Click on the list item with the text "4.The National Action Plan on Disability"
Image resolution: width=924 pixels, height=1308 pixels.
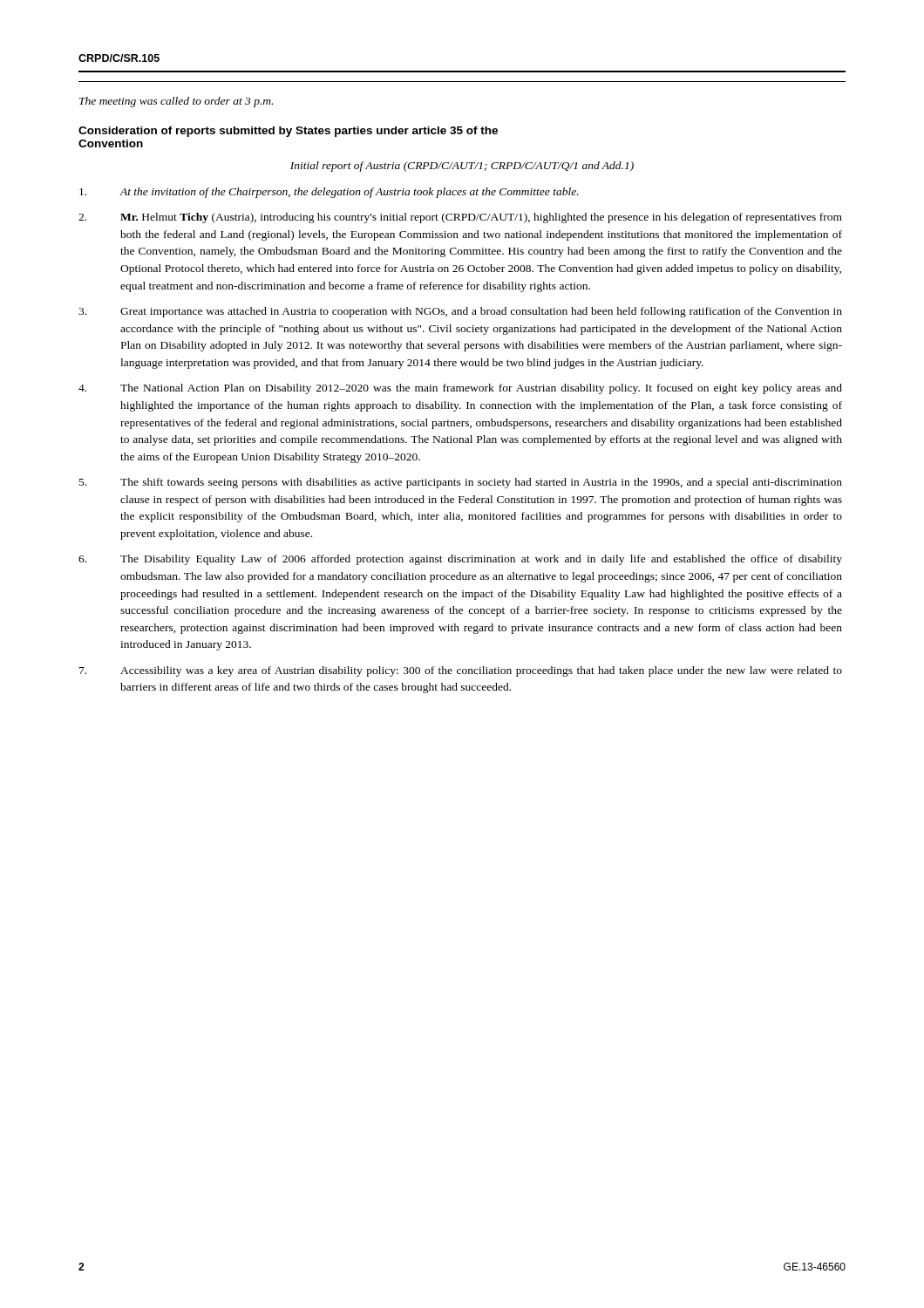click(460, 422)
